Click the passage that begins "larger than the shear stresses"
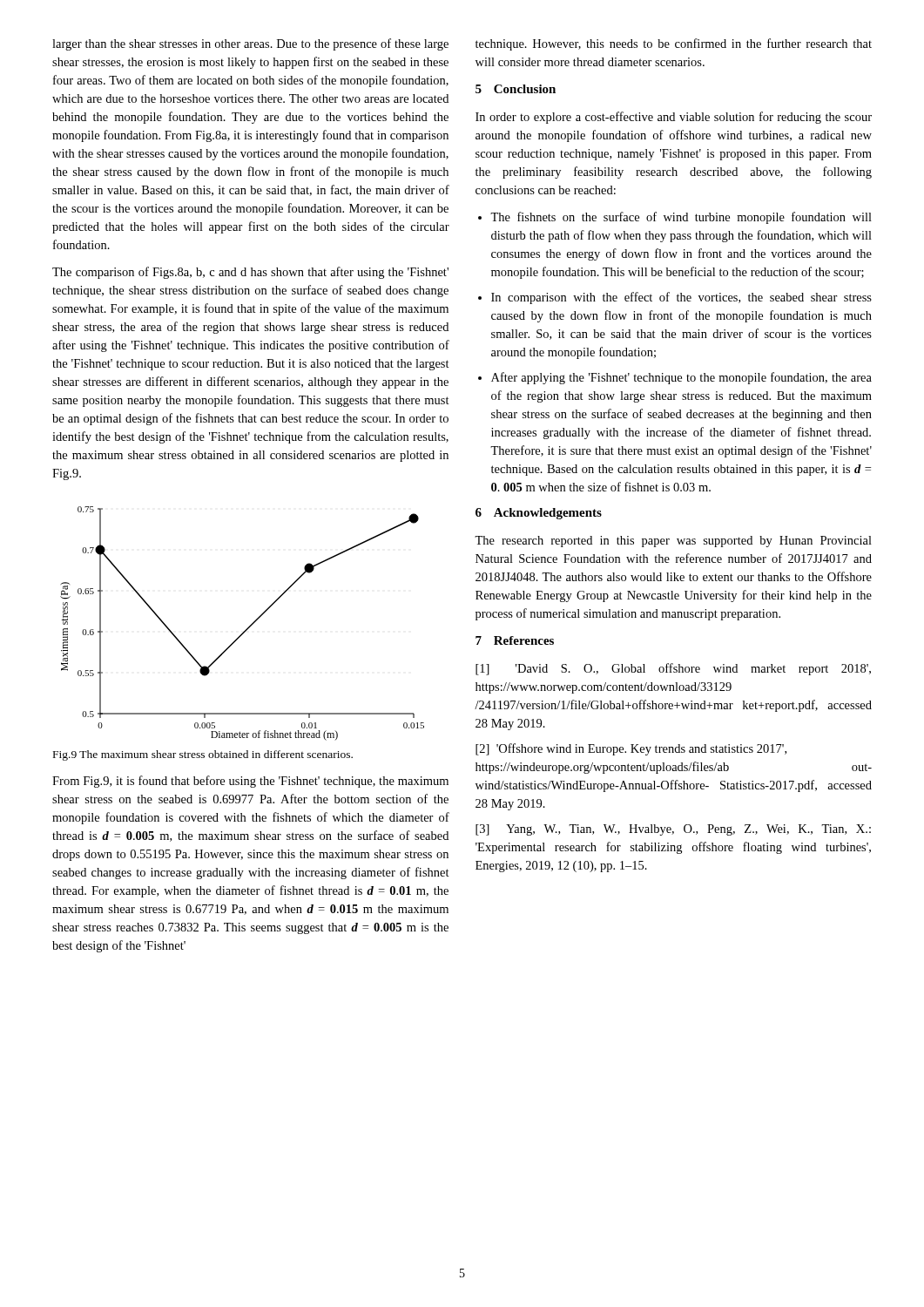 251,145
